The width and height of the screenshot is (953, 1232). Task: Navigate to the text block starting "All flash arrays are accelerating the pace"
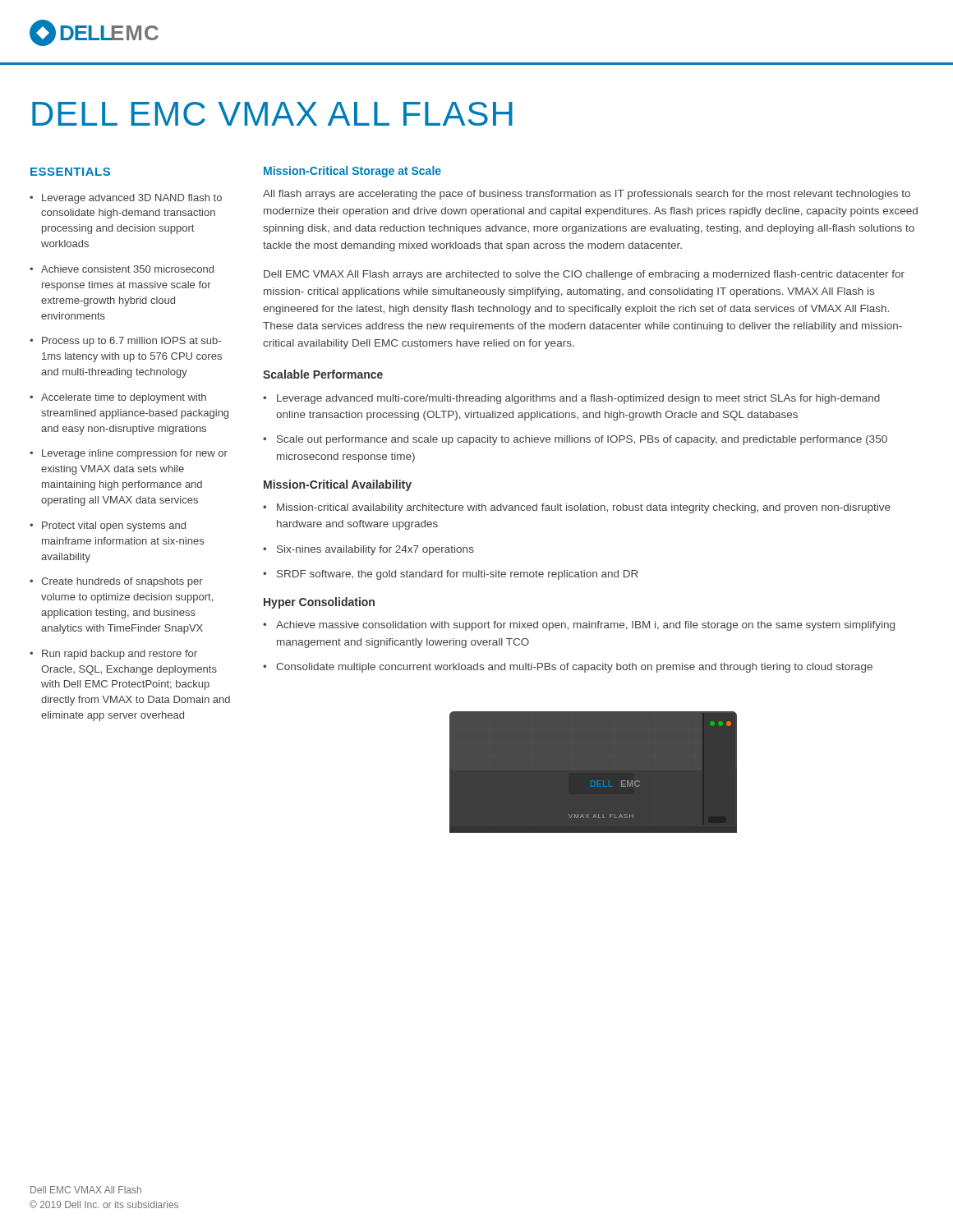coord(591,219)
